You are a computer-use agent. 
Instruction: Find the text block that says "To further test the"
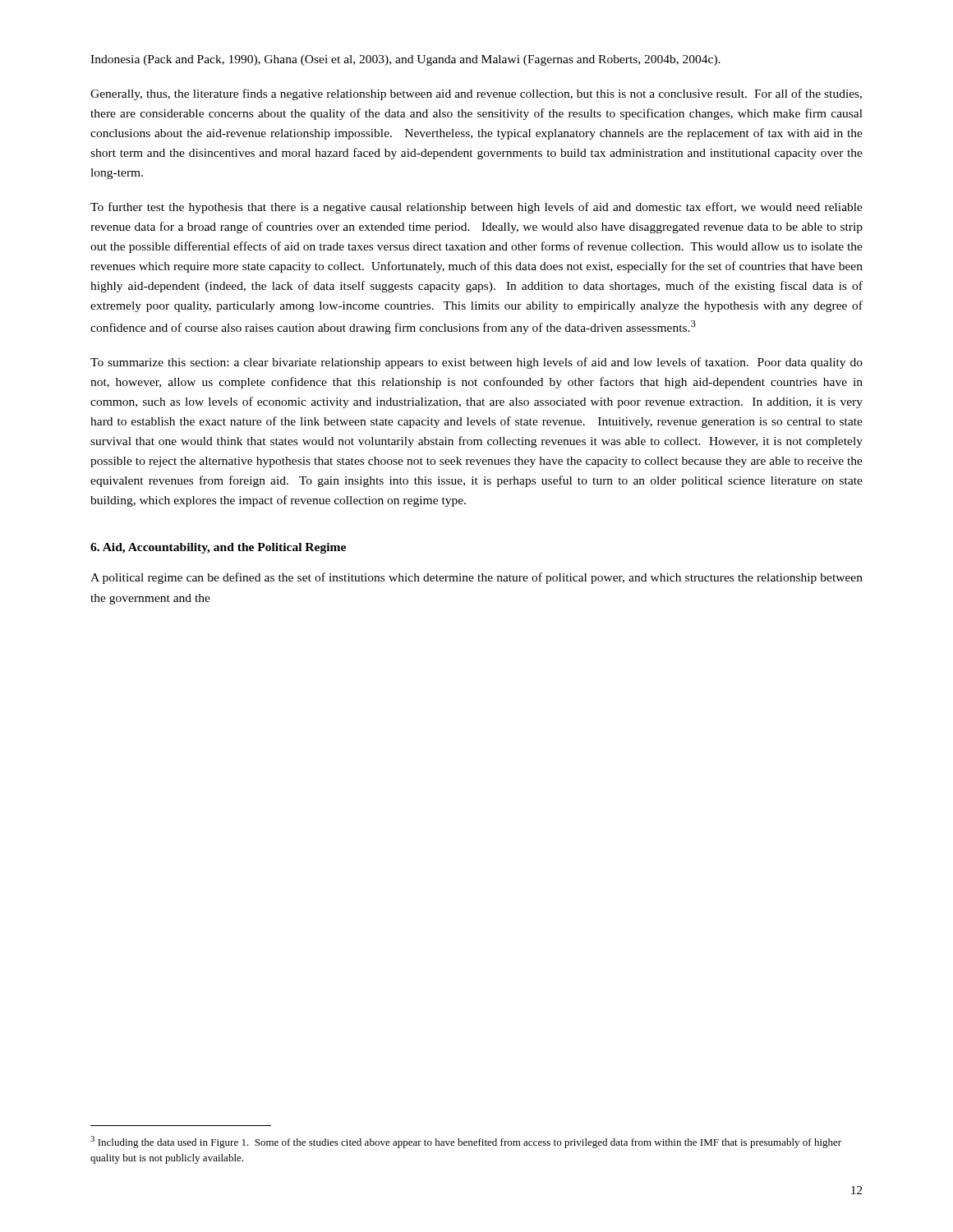(476, 267)
